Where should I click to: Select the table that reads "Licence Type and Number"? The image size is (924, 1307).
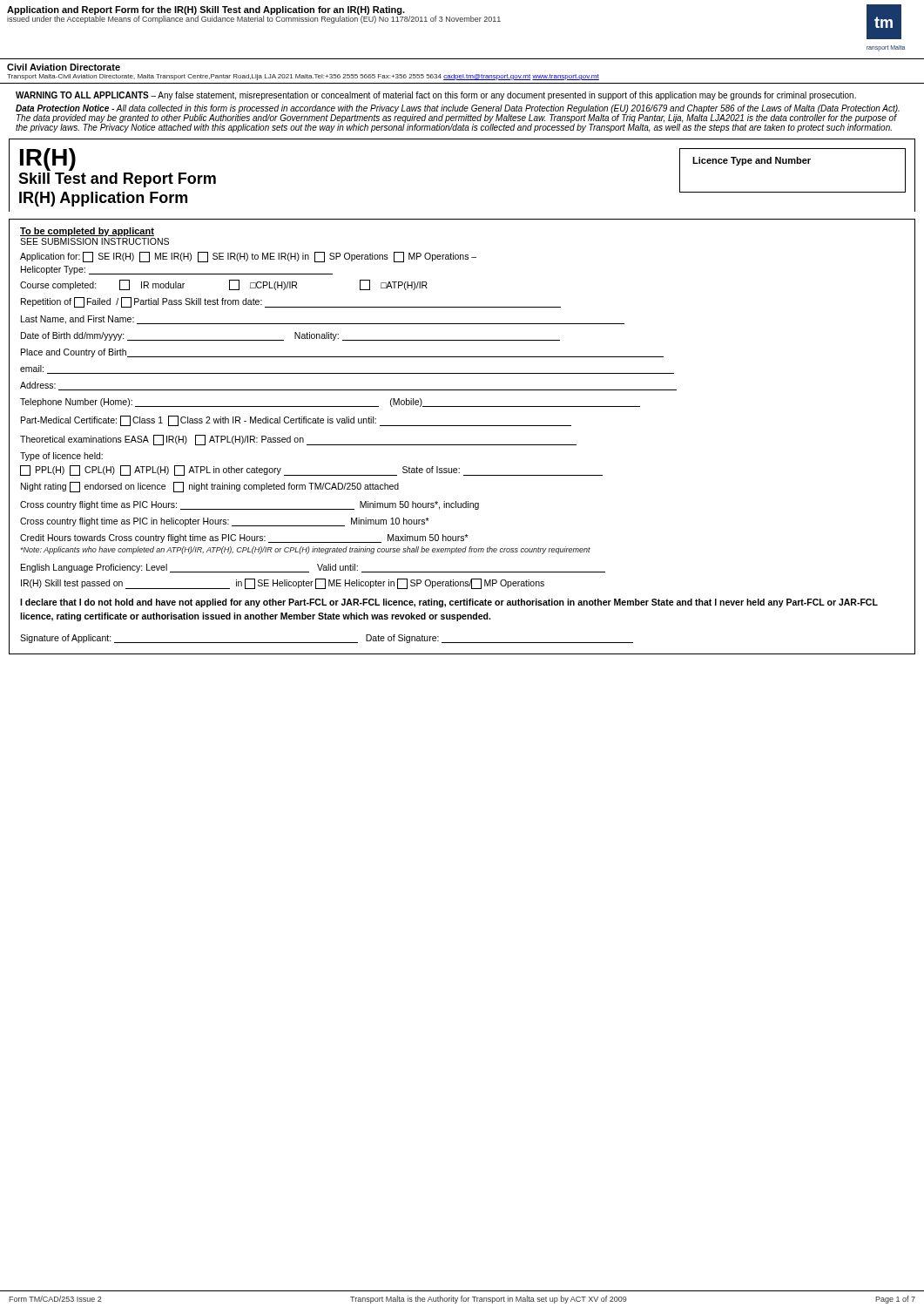793,170
